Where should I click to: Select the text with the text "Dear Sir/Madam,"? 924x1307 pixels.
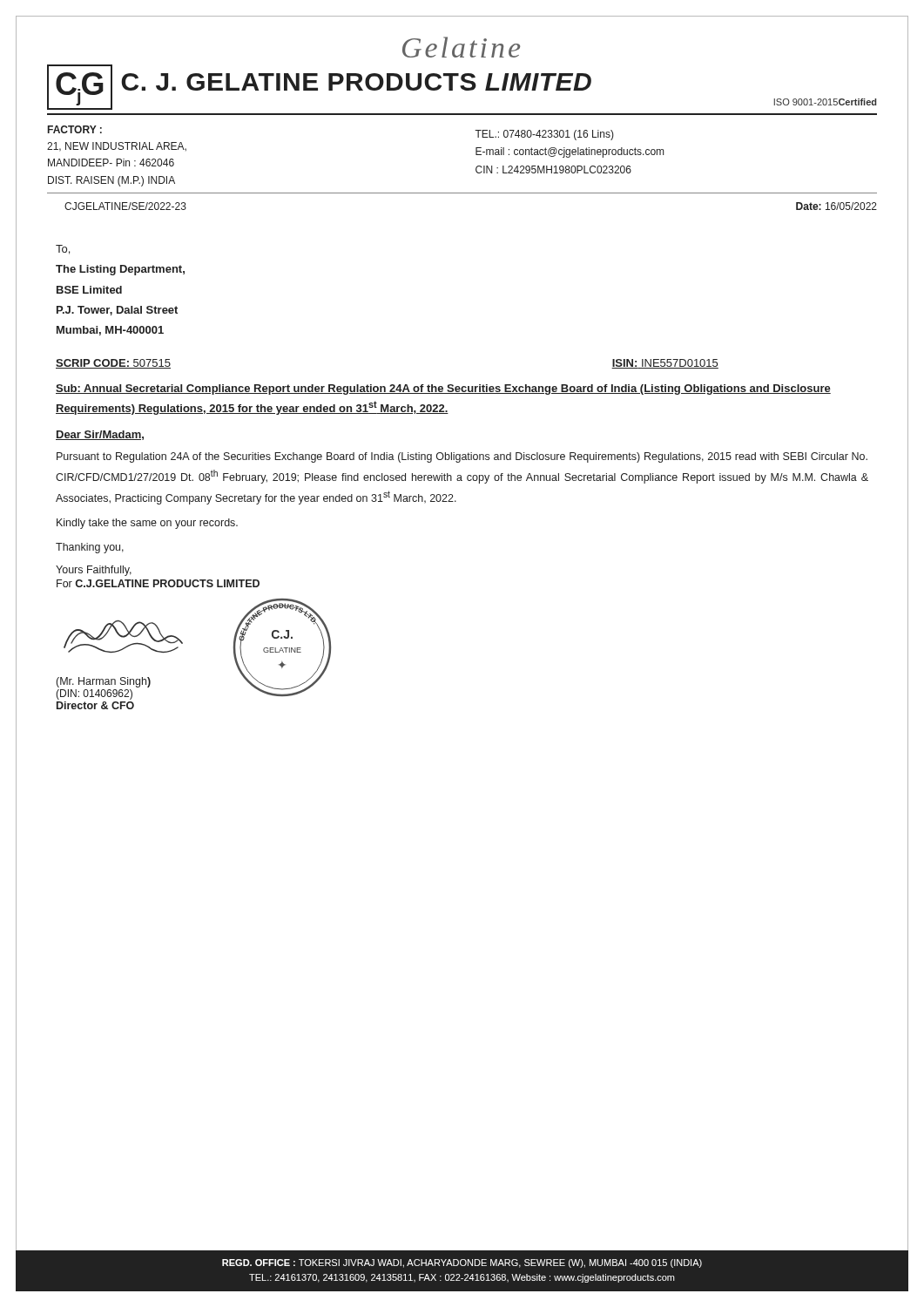[100, 435]
